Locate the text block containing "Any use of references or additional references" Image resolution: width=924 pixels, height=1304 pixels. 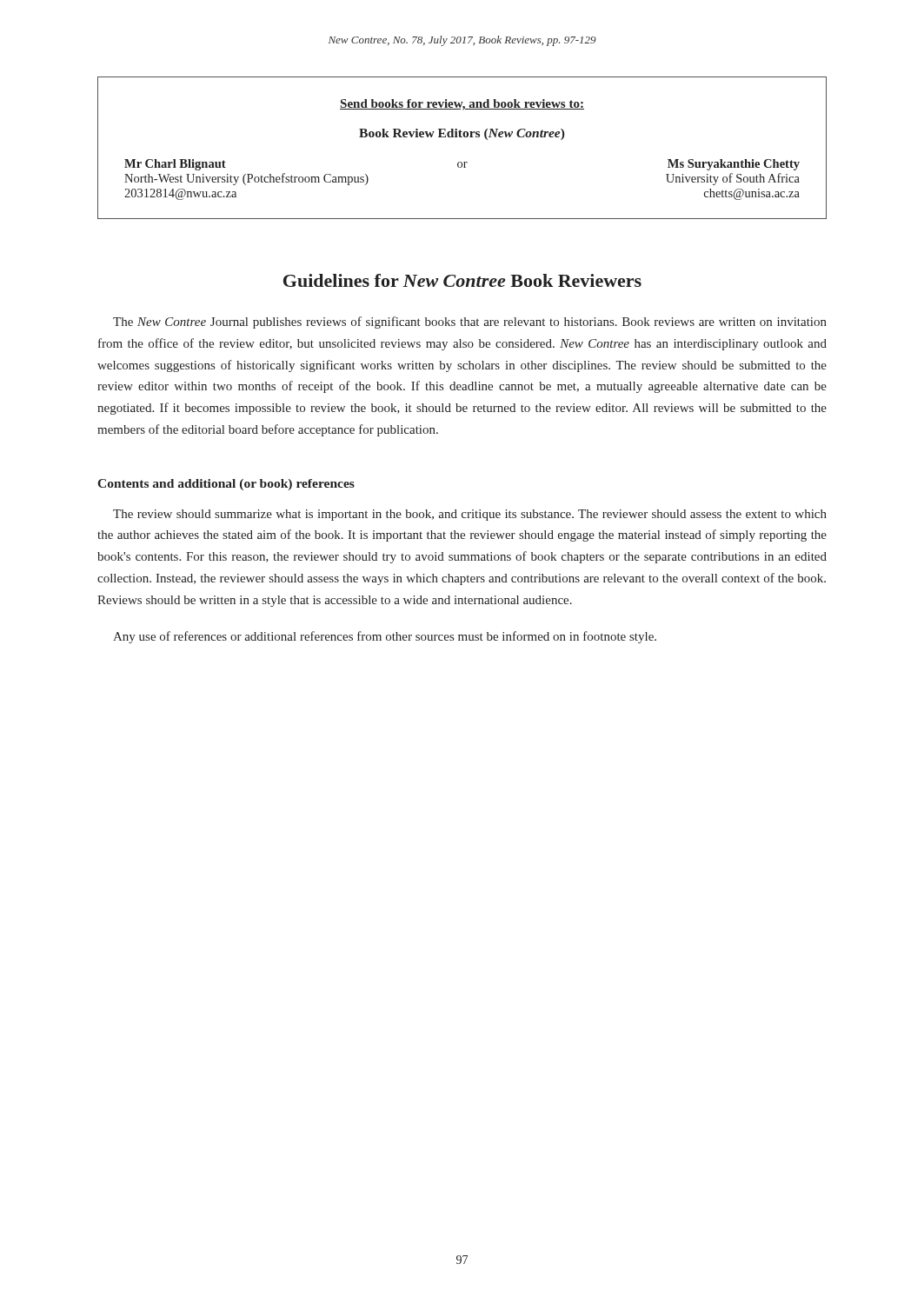tap(385, 637)
